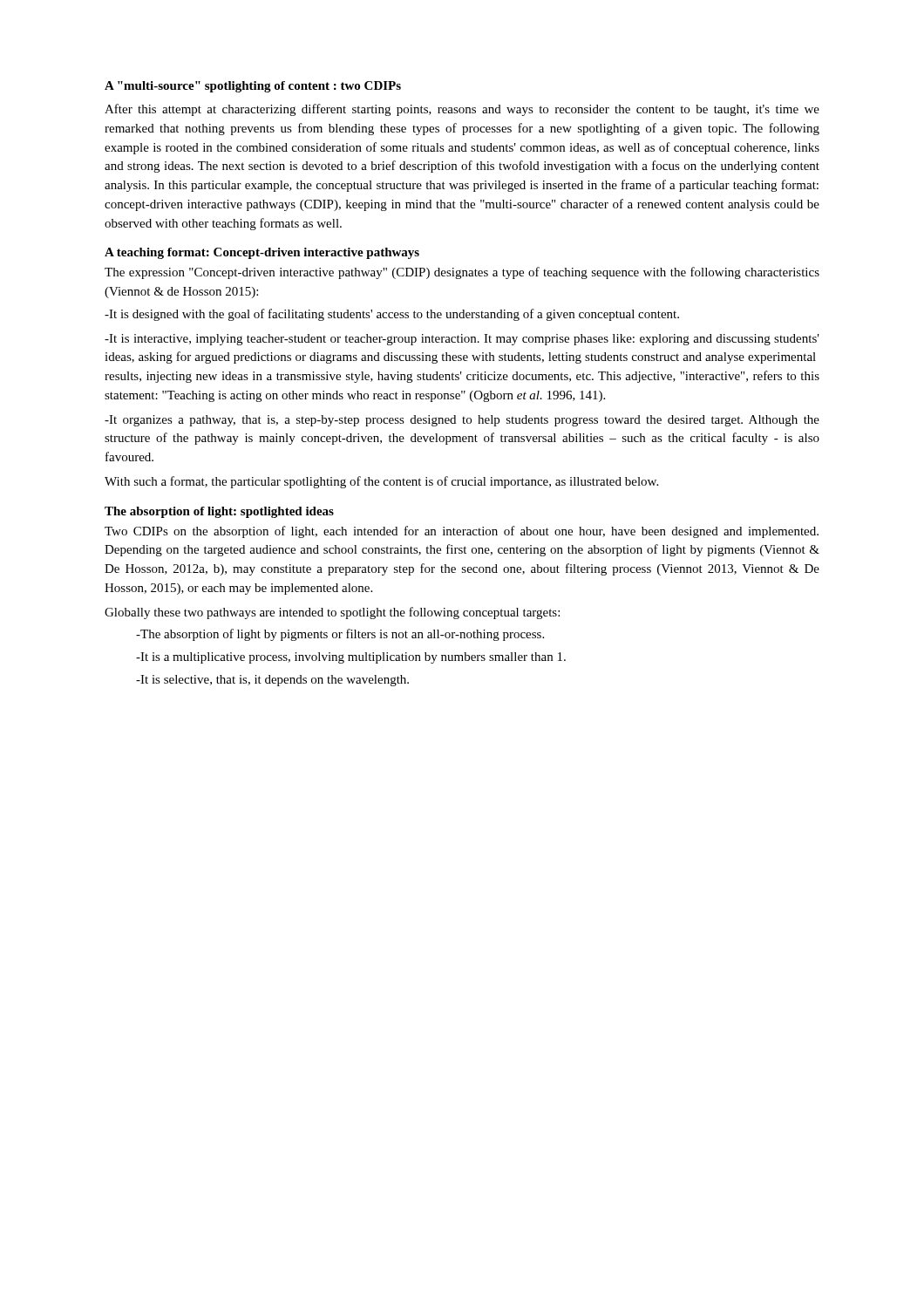Point to the block beginning "Two CDIPs on the absorption"
This screenshot has width=924, height=1308.
(462, 559)
